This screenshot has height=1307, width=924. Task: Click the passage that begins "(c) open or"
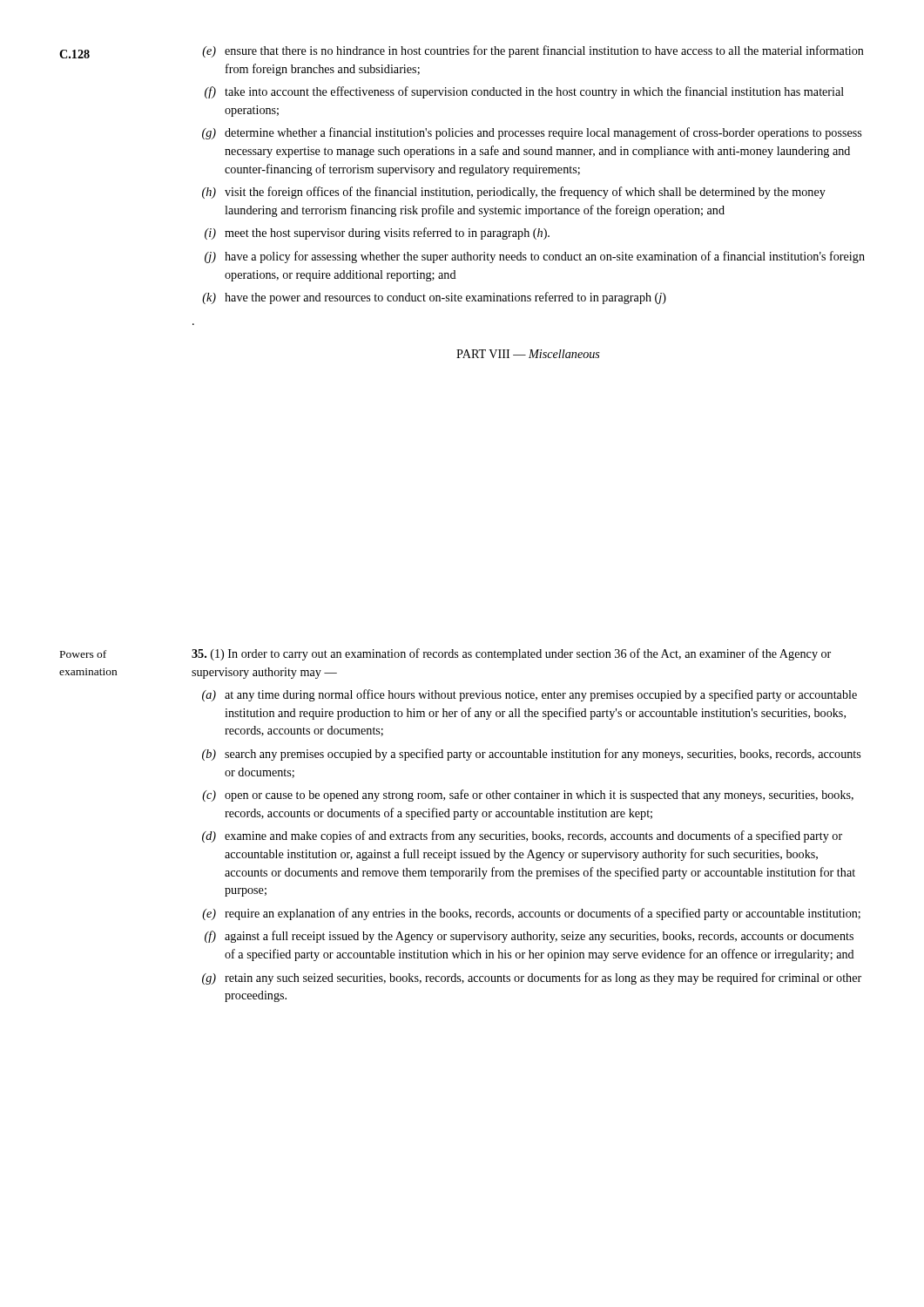click(x=528, y=804)
